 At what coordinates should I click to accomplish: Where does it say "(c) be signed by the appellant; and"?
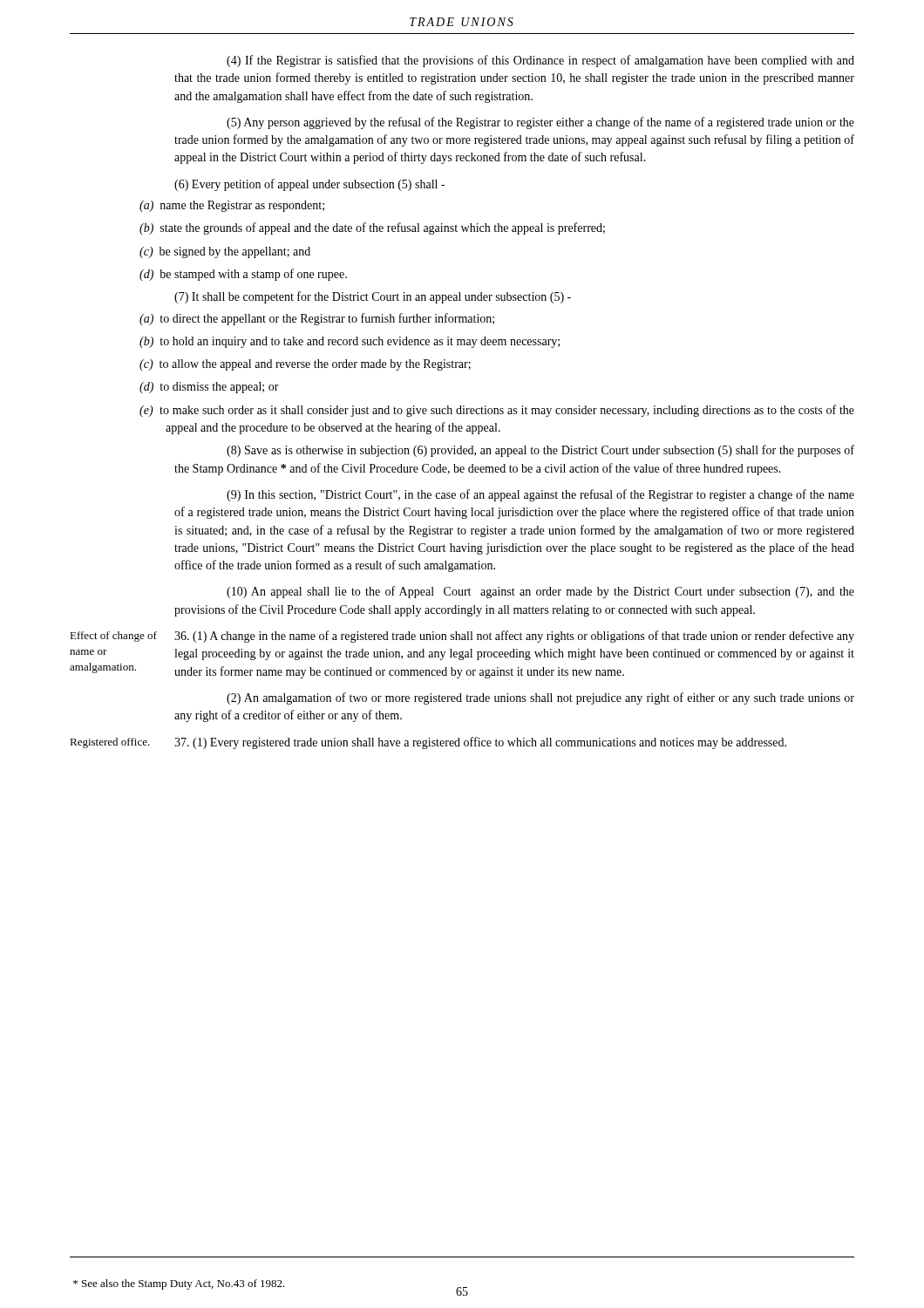pyautogui.click(x=225, y=251)
